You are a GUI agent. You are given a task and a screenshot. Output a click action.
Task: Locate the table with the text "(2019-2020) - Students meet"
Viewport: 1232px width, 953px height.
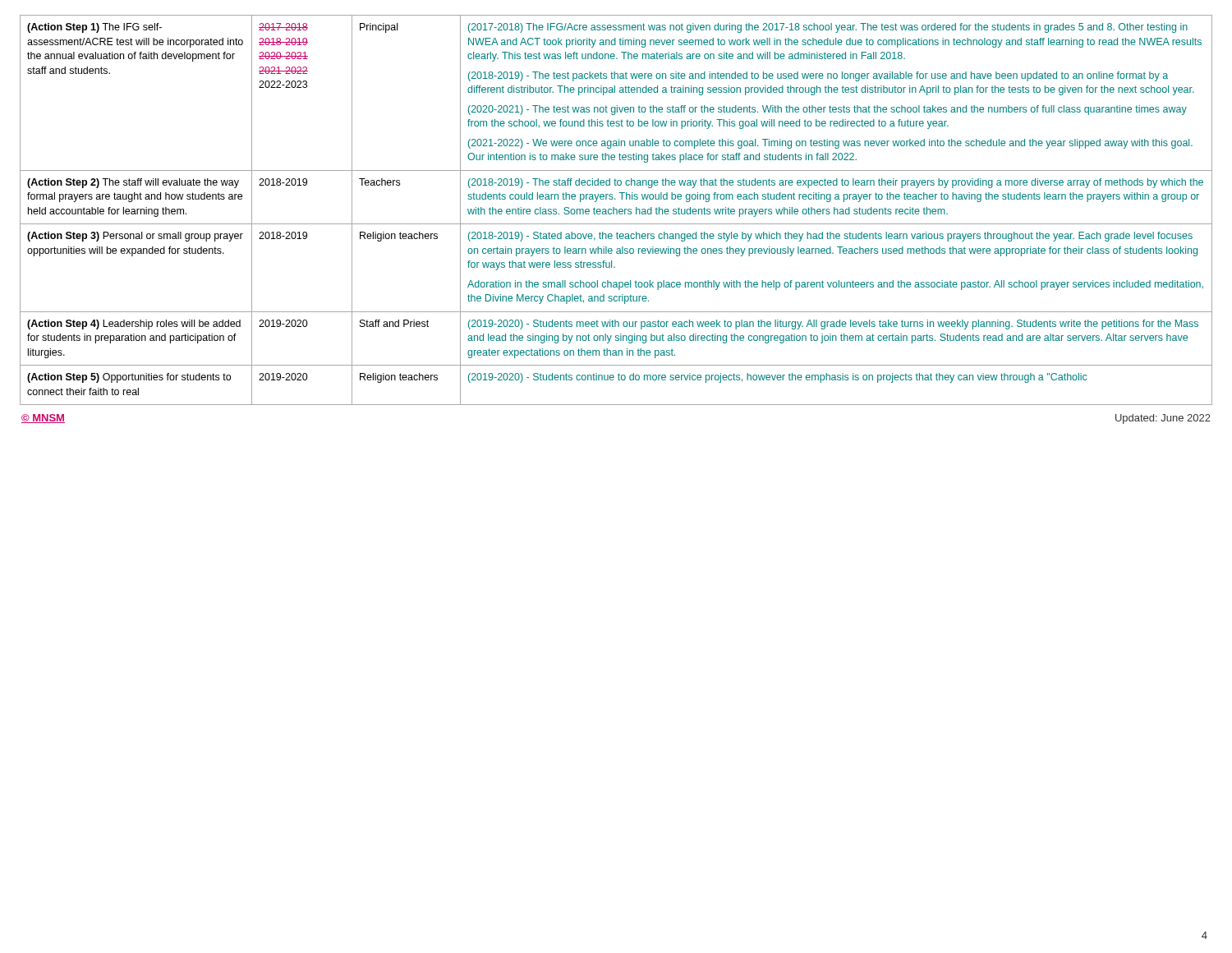coord(616,210)
